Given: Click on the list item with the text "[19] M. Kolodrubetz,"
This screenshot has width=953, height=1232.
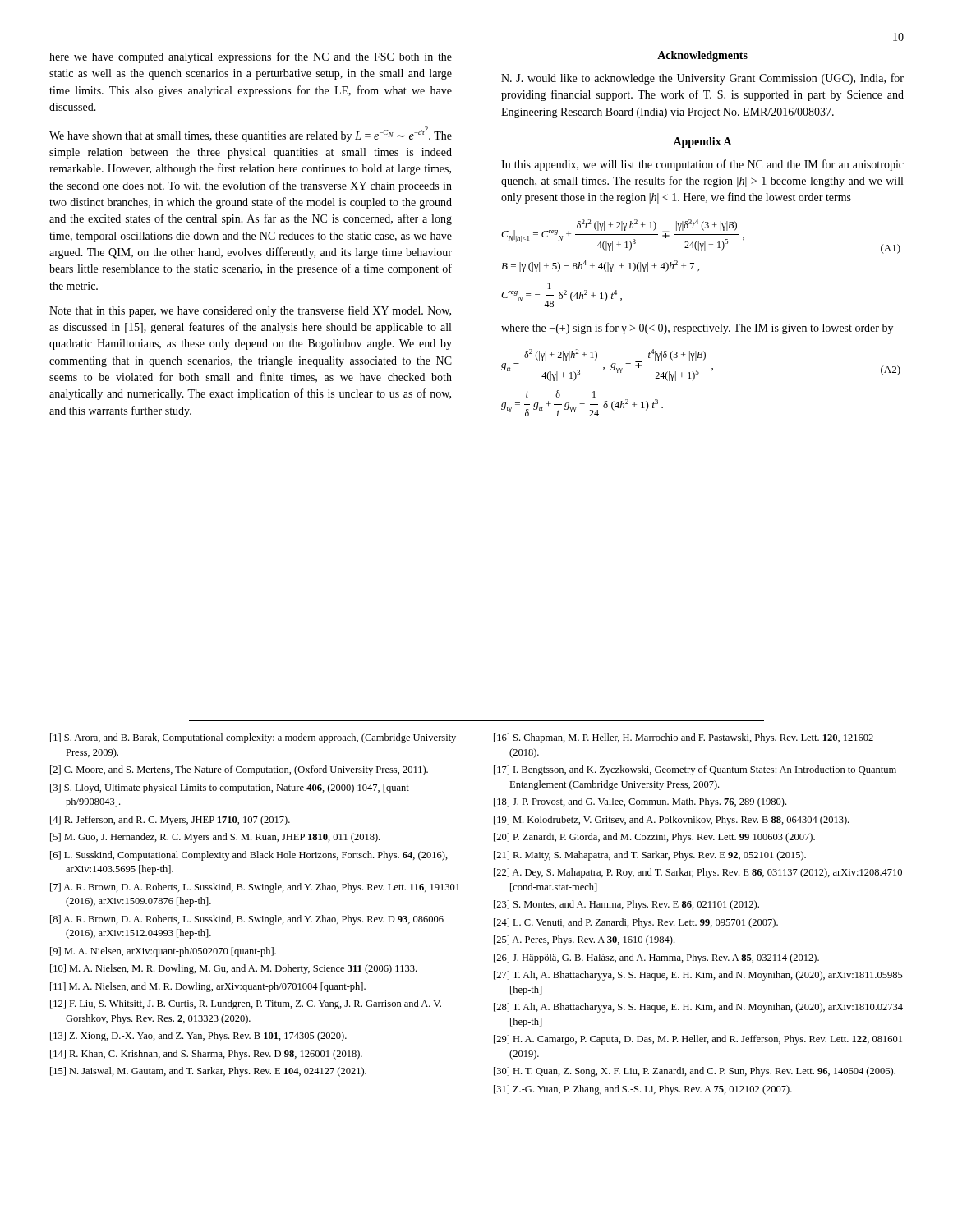Looking at the screenshot, I should pos(671,819).
